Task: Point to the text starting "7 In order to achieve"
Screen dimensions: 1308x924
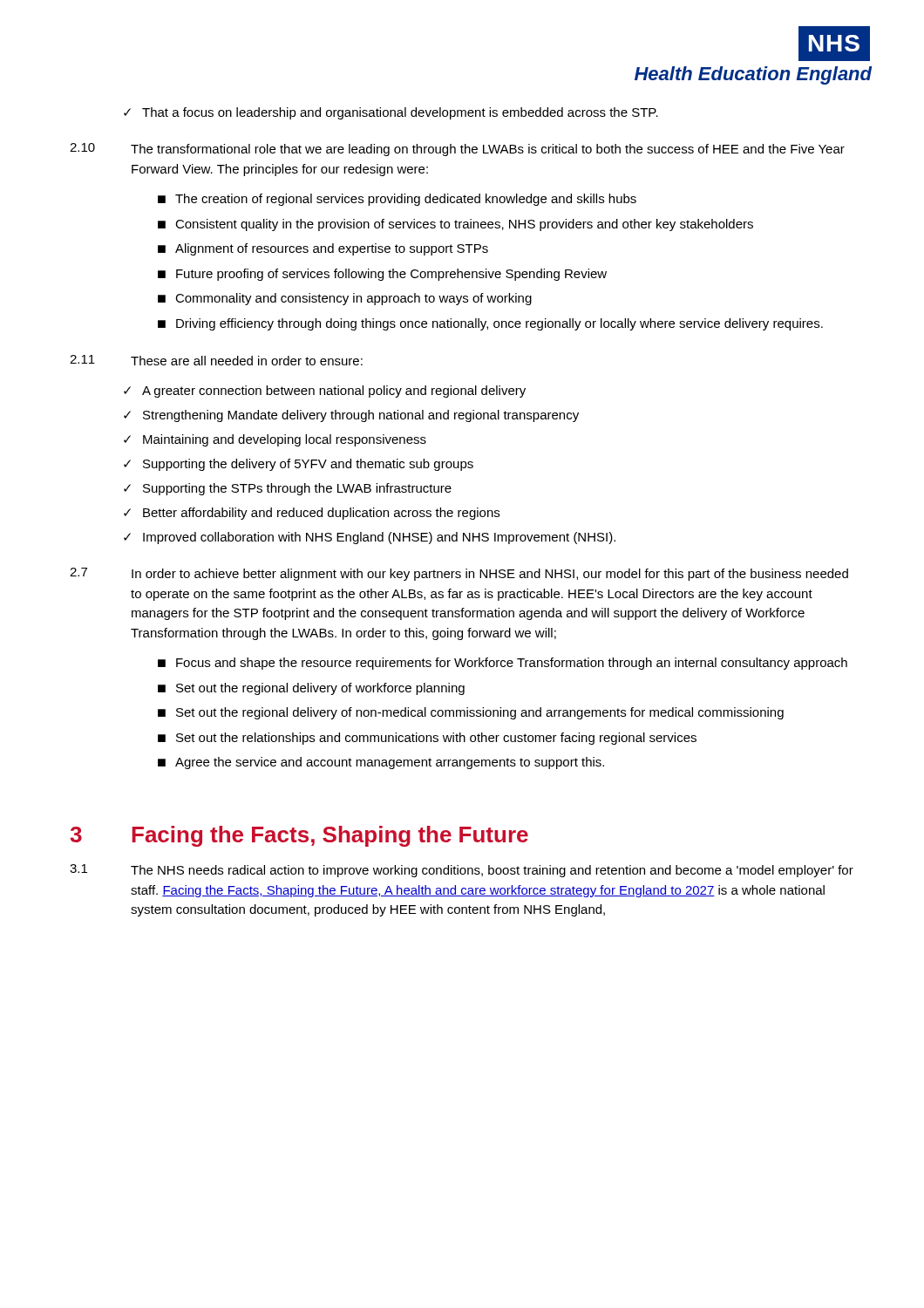Action: pos(462,604)
